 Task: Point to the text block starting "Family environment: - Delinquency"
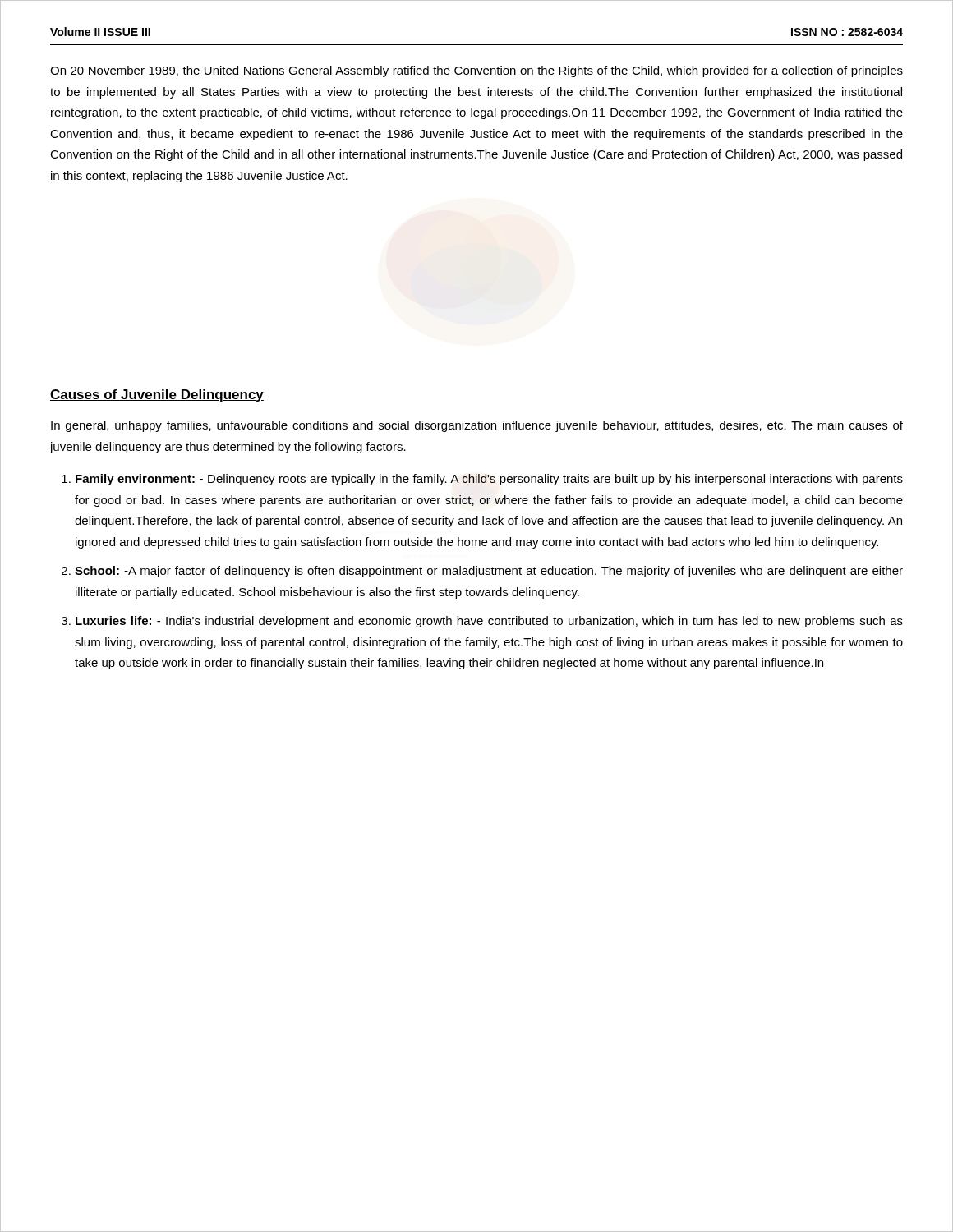click(489, 510)
